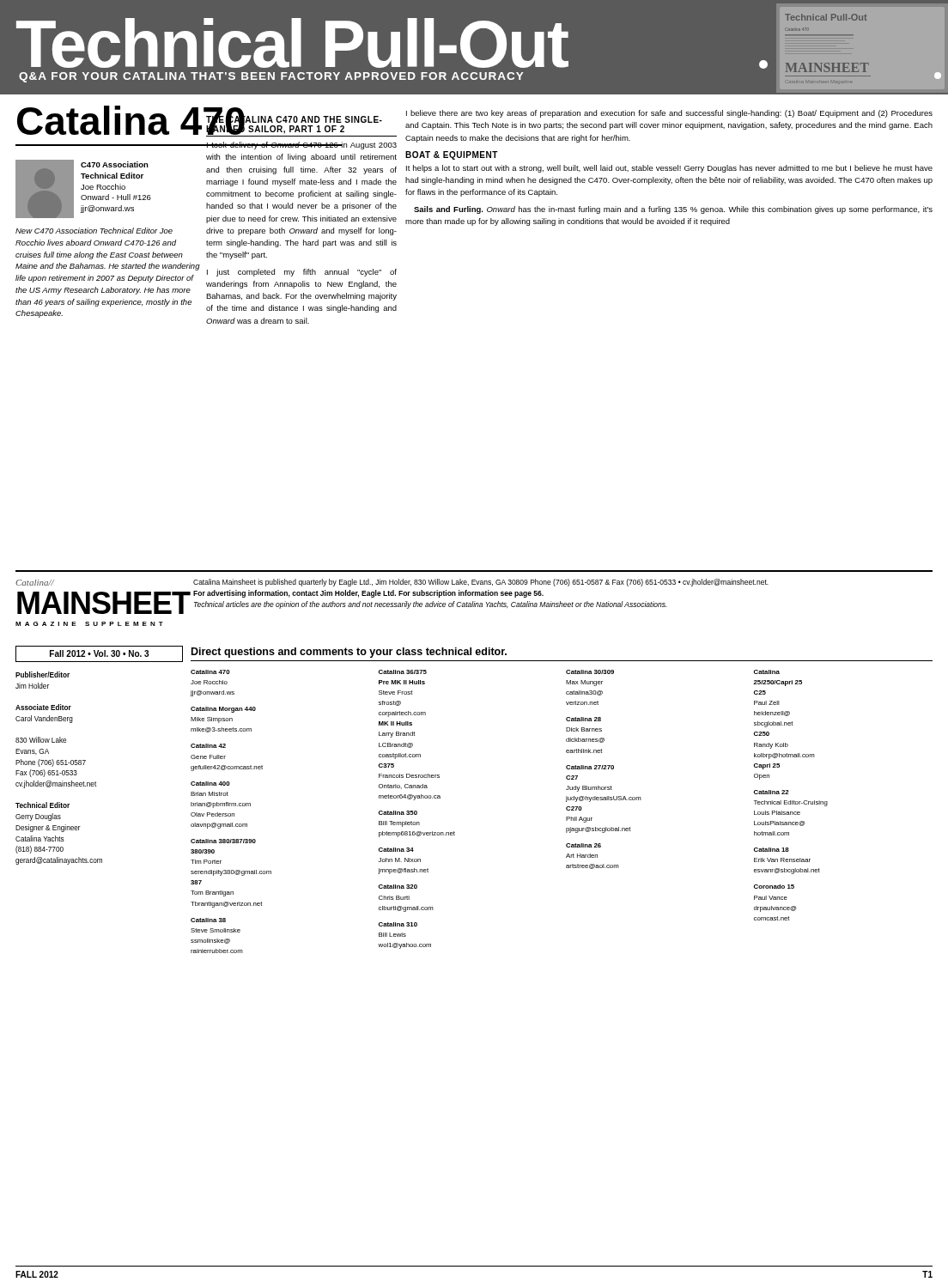Image resolution: width=948 pixels, height=1288 pixels.
Task: Find the text block starting "Fall 2012 • Vol. 30 • No. 3"
Action: click(x=99, y=654)
